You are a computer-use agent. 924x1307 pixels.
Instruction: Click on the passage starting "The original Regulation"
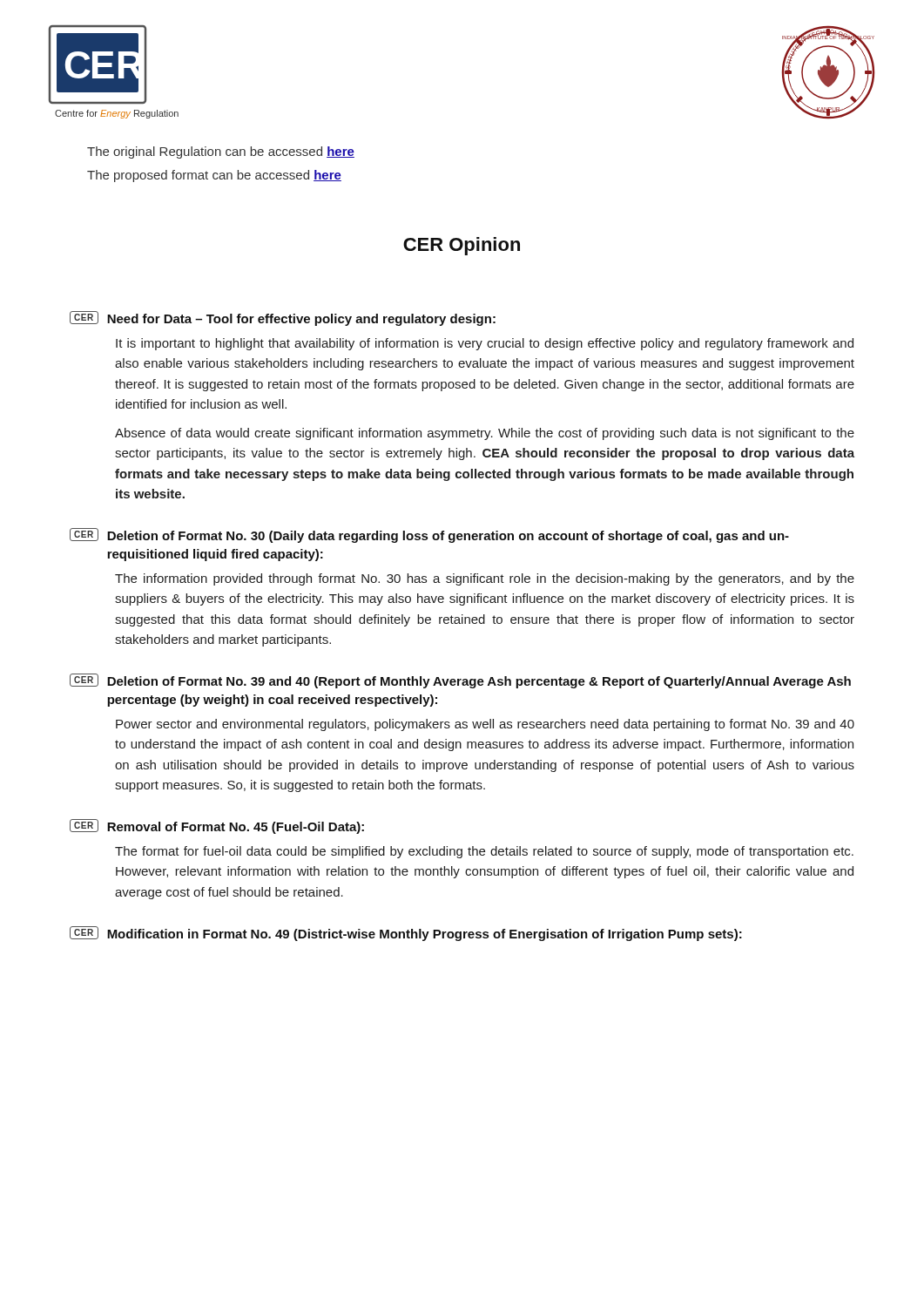click(221, 151)
